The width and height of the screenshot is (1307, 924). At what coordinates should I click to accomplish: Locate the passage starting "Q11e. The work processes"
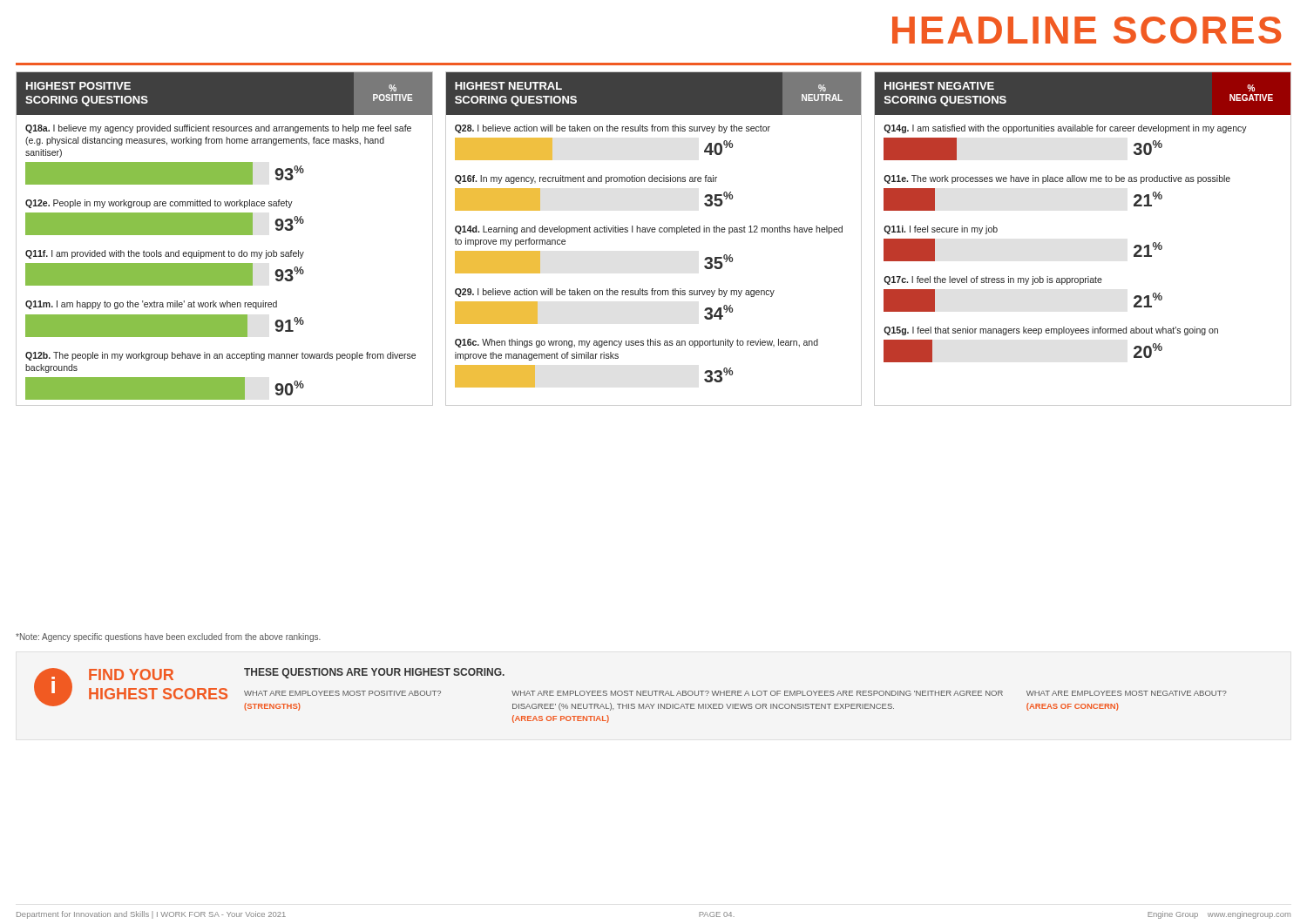pyautogui.click(x=1057, y=178)
